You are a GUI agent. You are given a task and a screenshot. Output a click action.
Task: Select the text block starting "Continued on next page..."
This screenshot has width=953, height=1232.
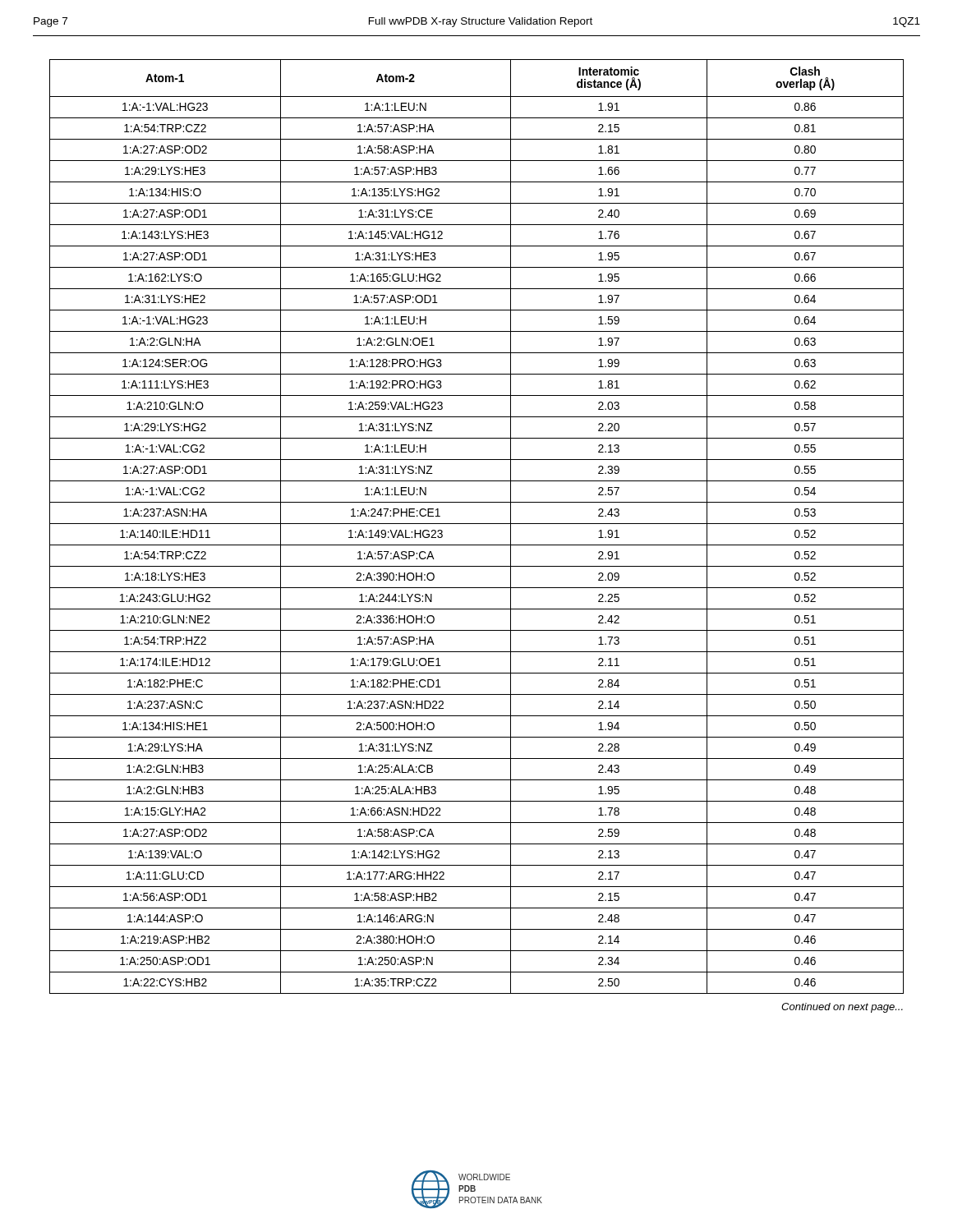(843, 1007)
